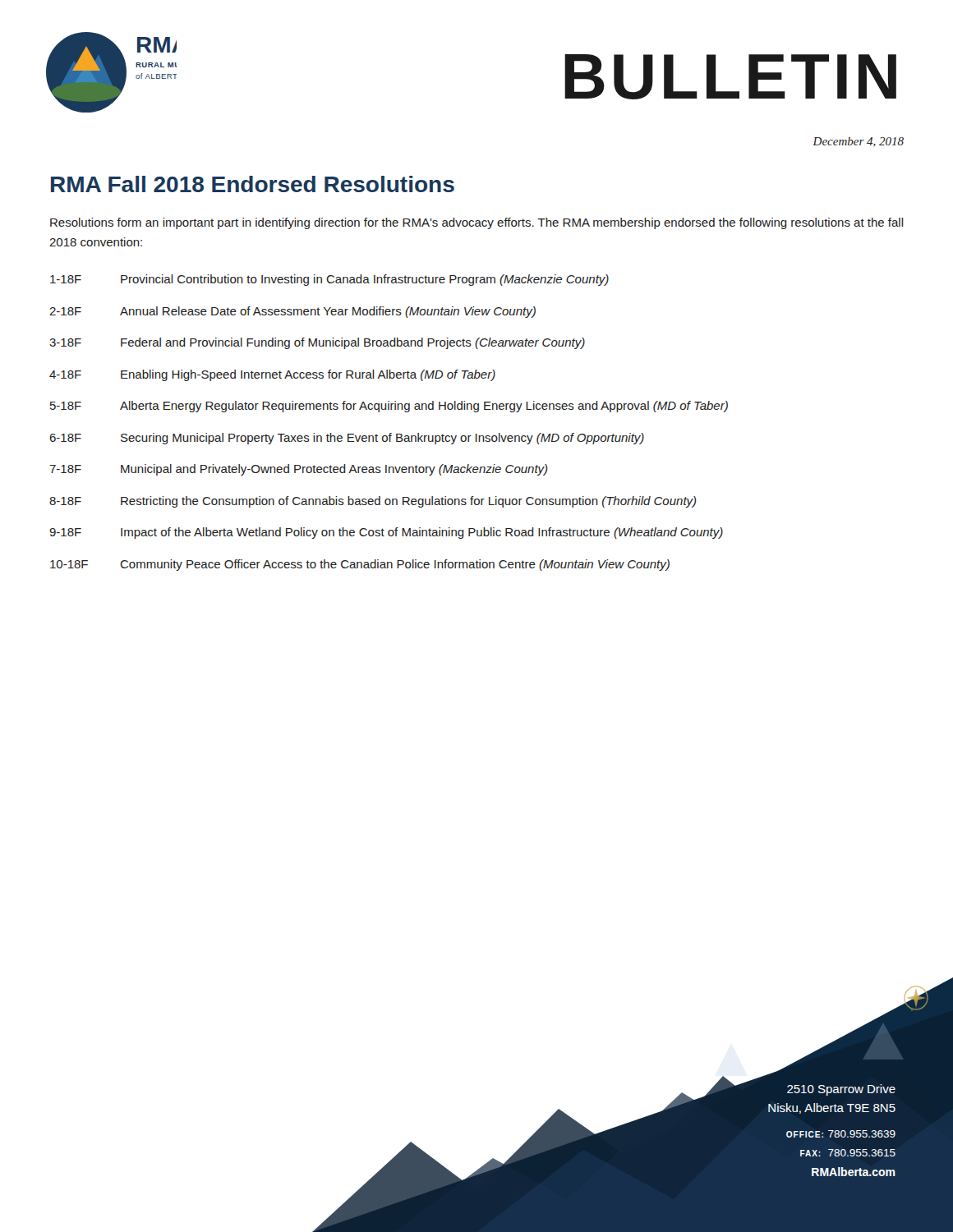Select the logo

tap(115, 76)
